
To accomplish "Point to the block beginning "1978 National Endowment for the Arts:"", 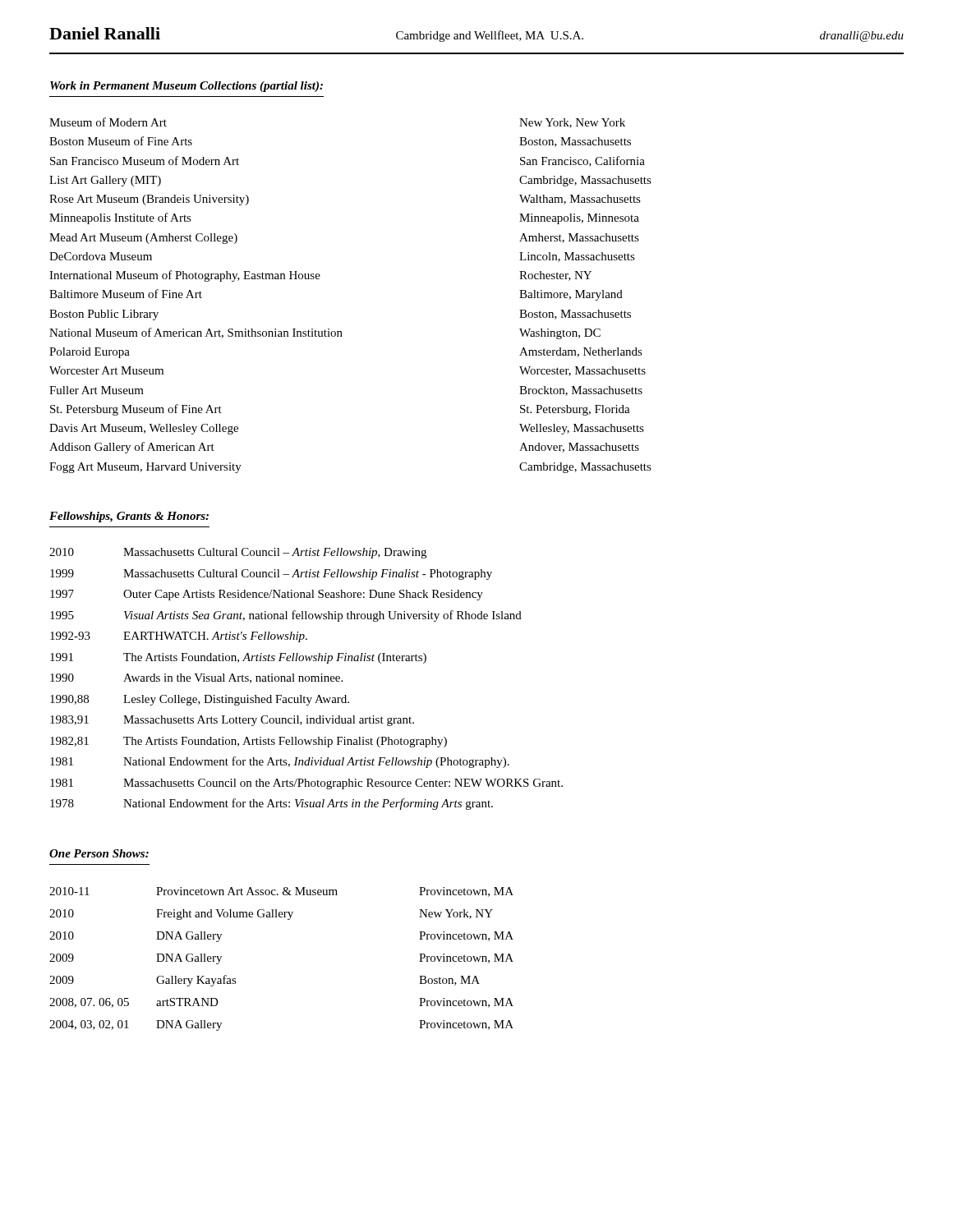I will coord(476,804).
